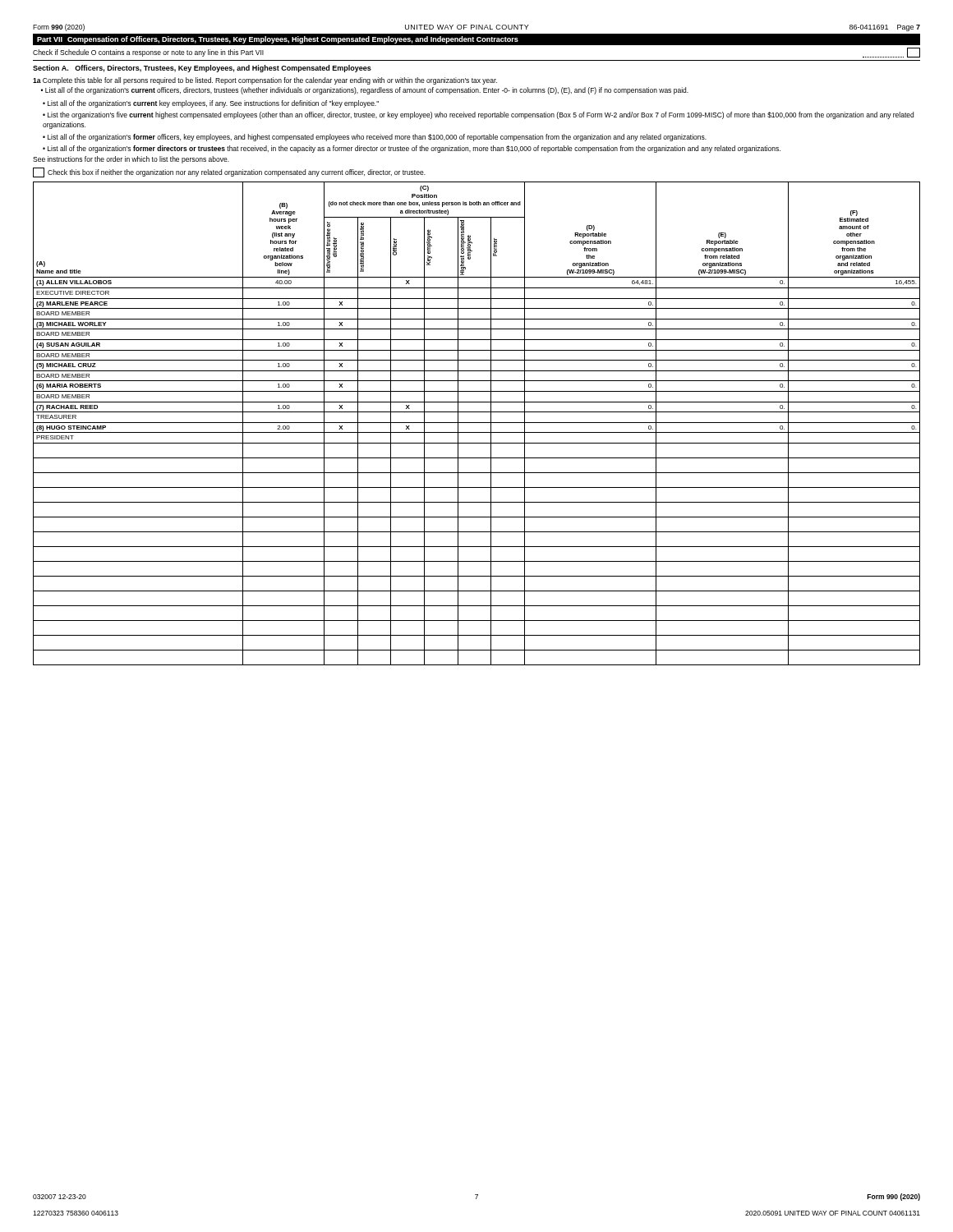Locate the block starting "Part VII Compensation of Officers, Directors, Trustees, Key"
Screen dimensions: 1232x953
[x=278, y=39]
